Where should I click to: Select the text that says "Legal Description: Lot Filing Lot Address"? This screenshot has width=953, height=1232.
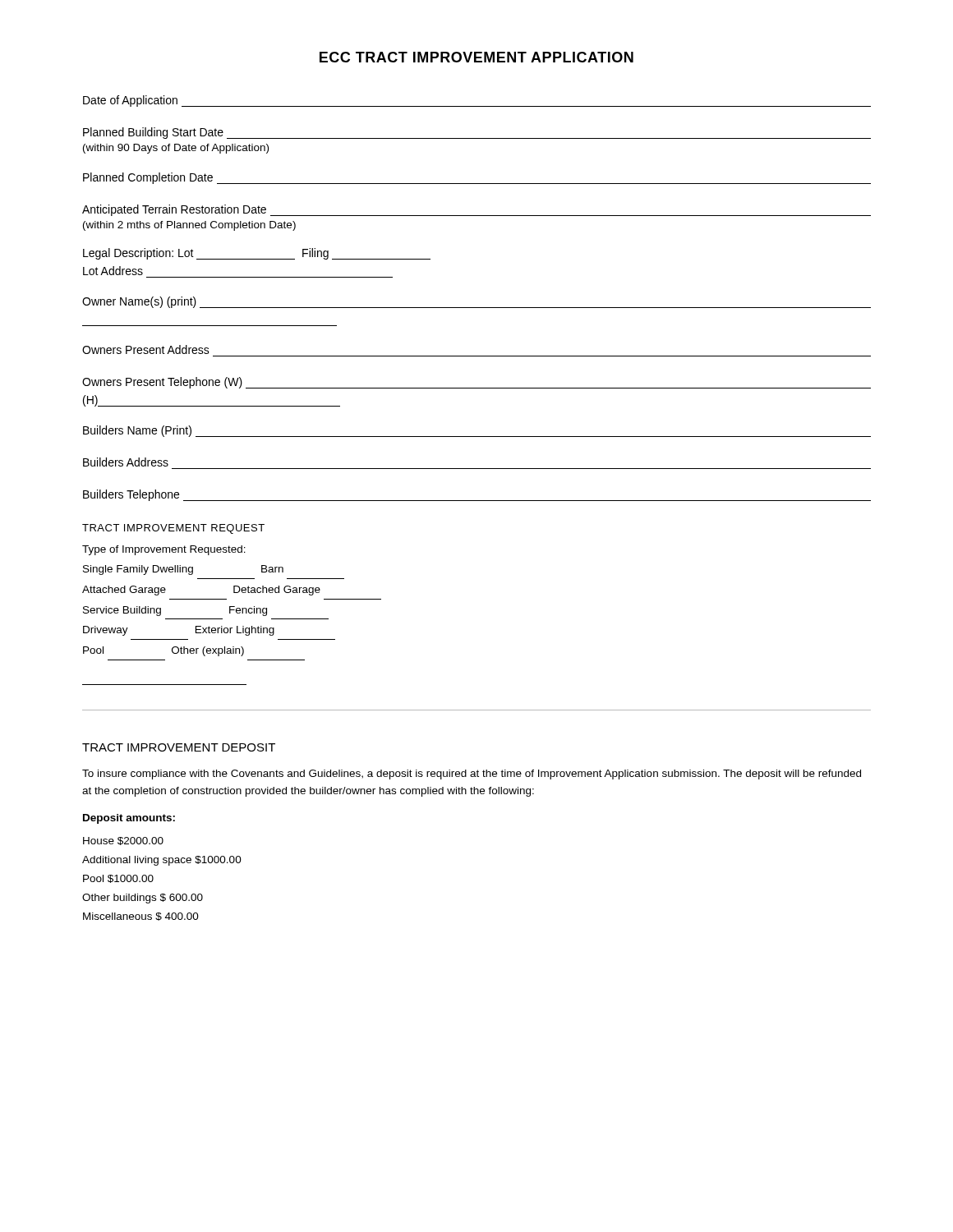click(x=142, y=253)
